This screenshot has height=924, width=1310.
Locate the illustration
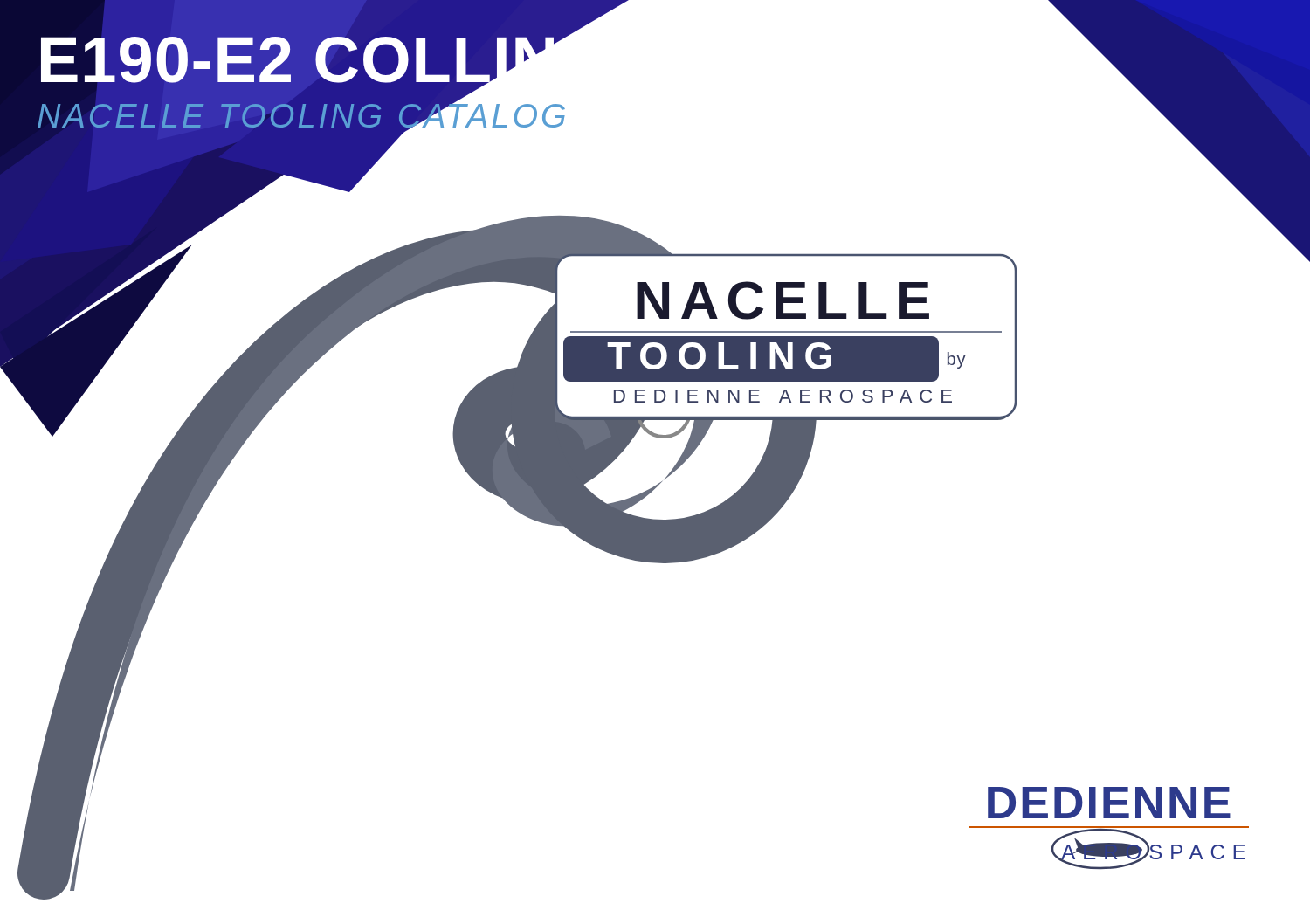(x=655, y=462)
